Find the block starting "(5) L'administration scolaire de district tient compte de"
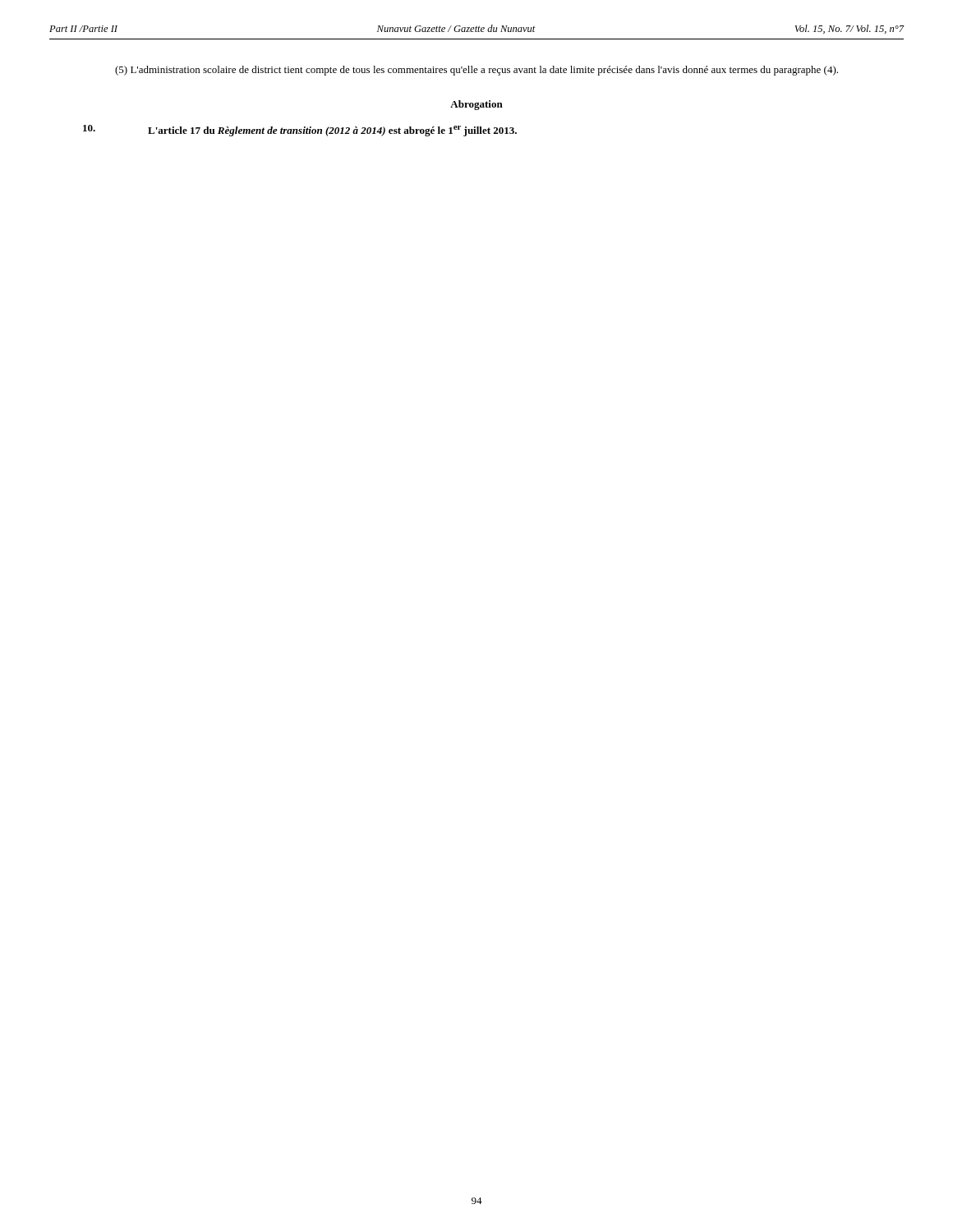This screenshot has width=953, height=1232. click(x=477, y=69)
